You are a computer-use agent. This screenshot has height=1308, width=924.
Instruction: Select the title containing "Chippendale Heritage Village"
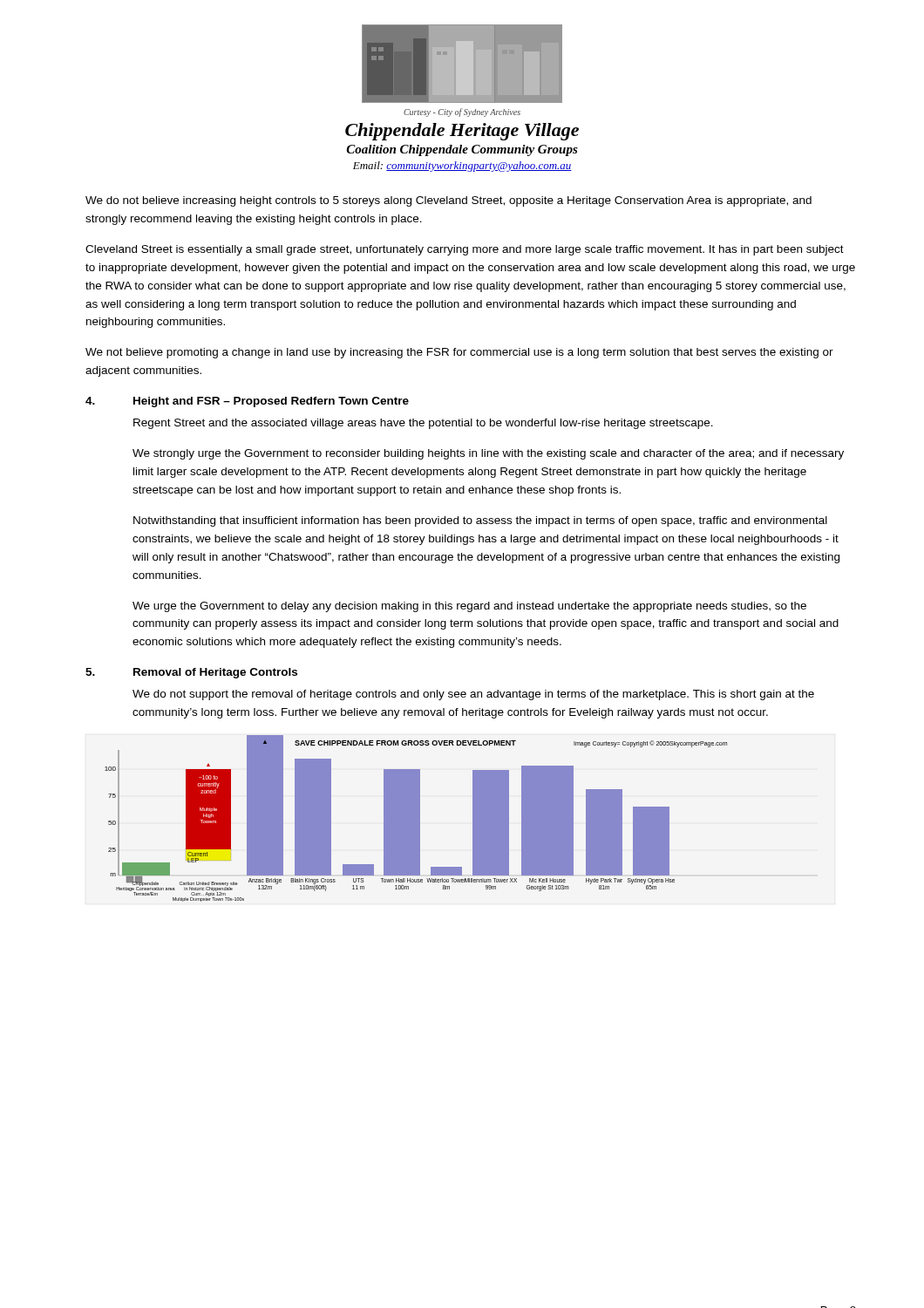click(x=462, y=129)
